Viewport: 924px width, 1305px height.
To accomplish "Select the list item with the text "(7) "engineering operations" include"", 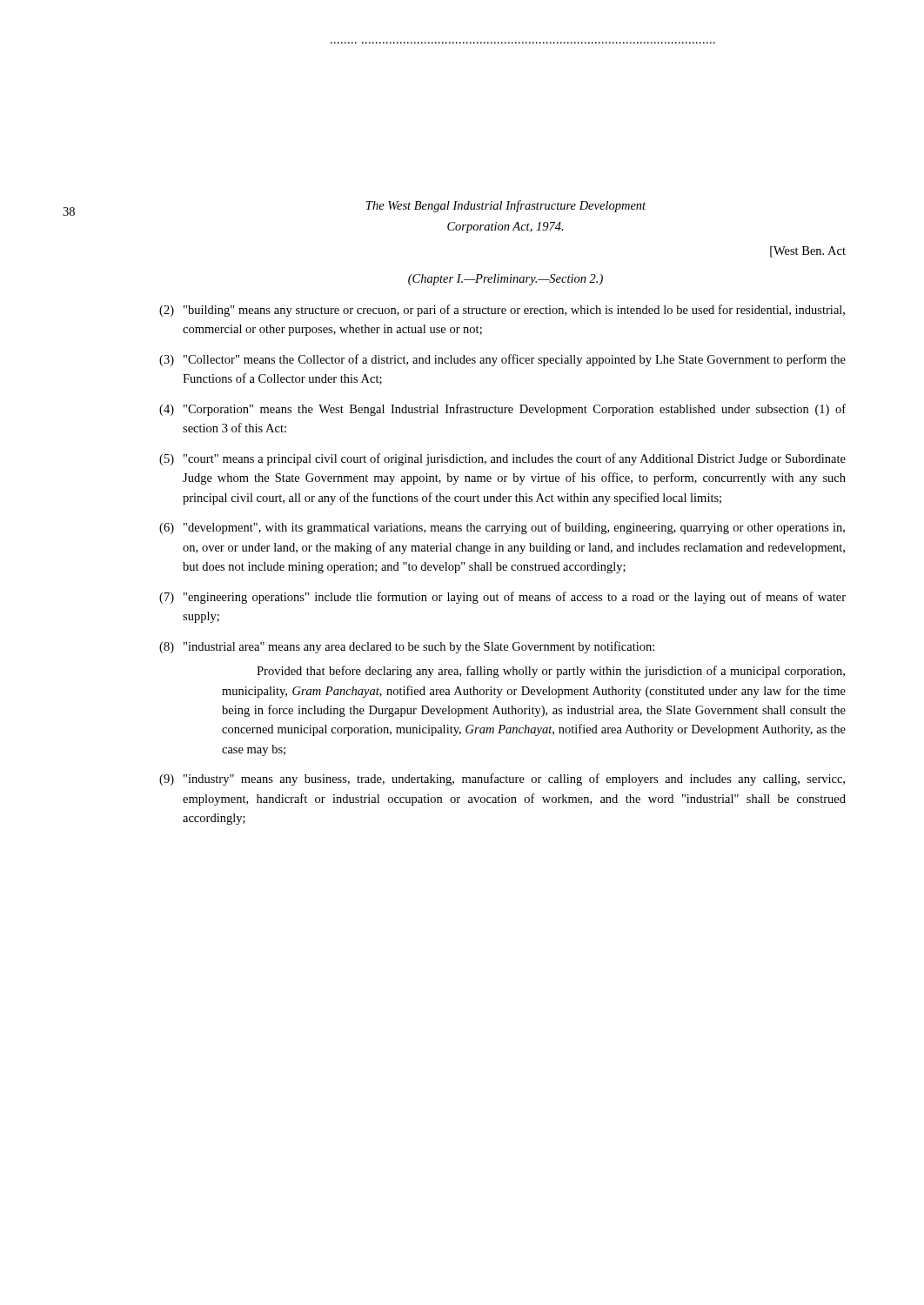I will (490, 606).
